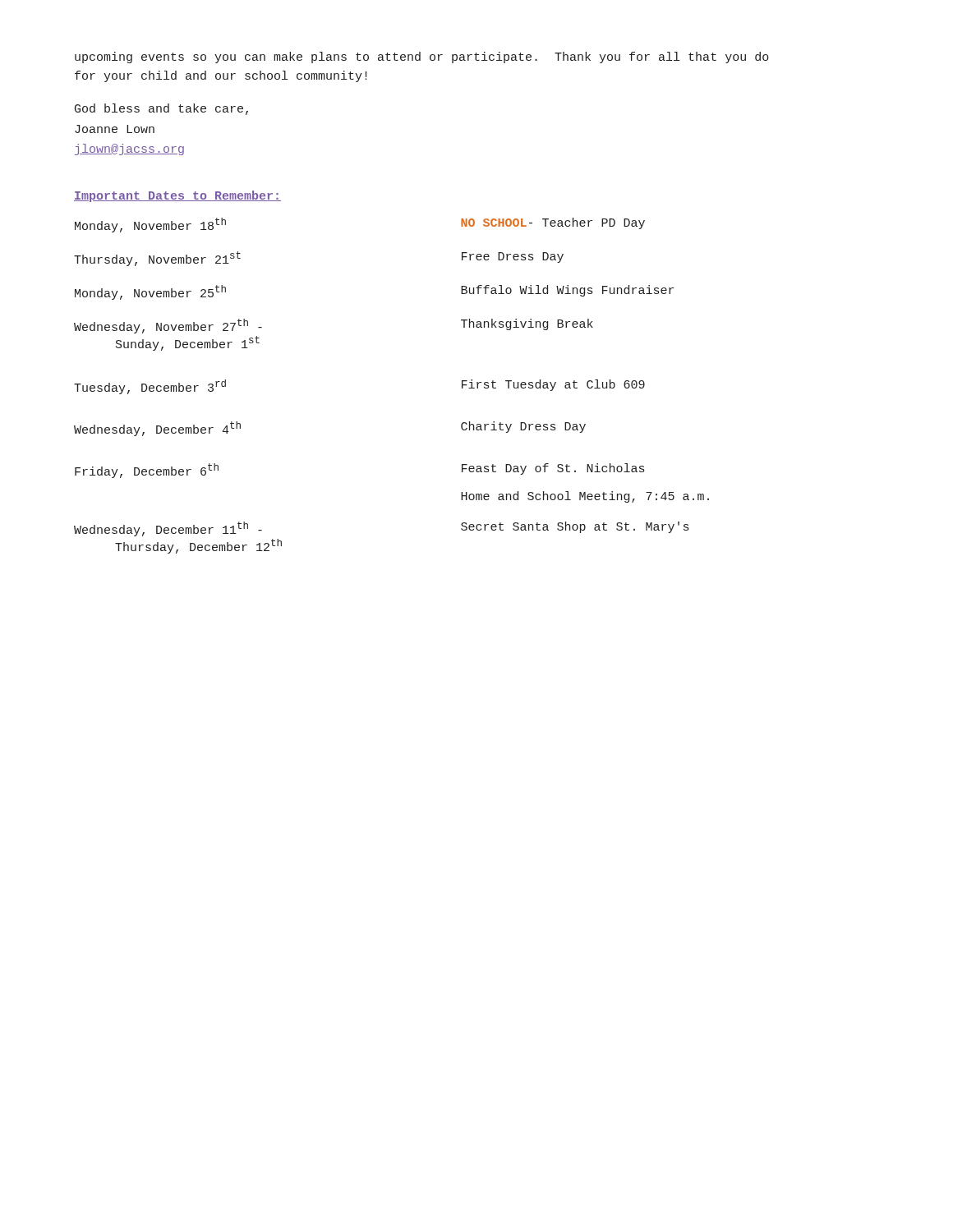953x1232 pixels.
Task: Select the list item containing "Free Dress Day"
Action: [512, 257]
